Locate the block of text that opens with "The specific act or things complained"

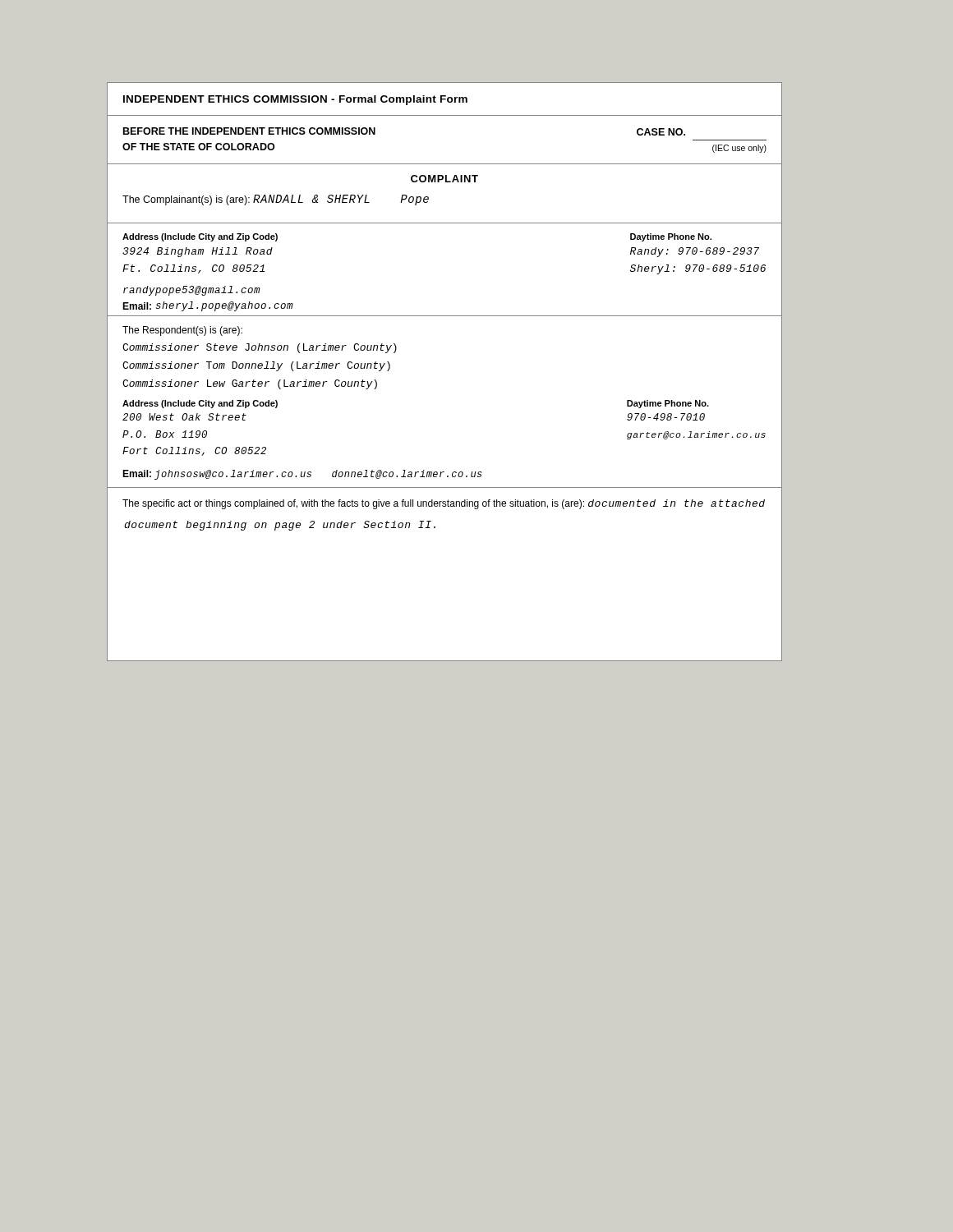coord(444,515)
